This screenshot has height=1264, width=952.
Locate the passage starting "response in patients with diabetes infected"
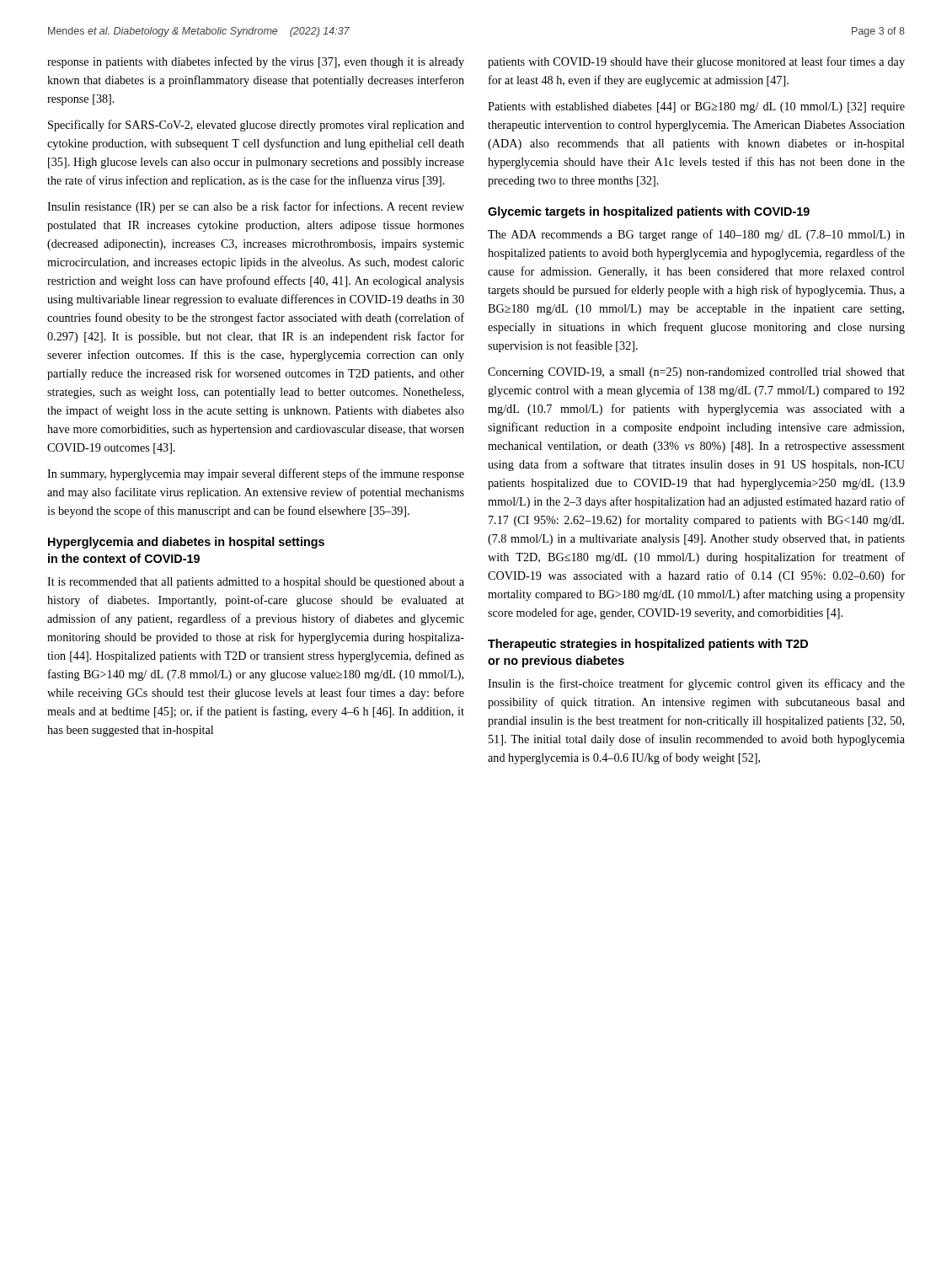pos(256,80)
